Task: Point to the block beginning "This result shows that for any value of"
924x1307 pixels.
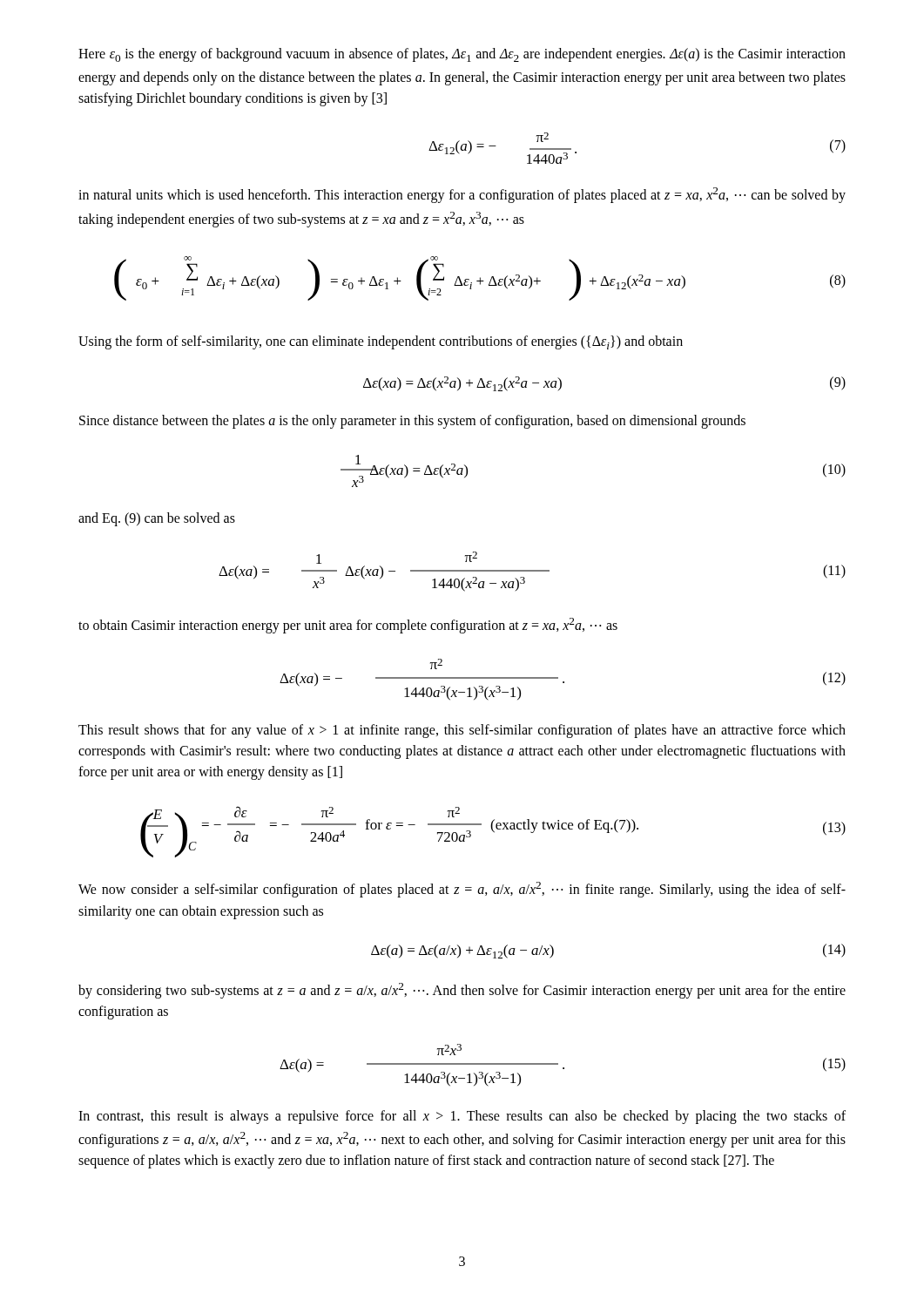Action: (x=462, y=751)
